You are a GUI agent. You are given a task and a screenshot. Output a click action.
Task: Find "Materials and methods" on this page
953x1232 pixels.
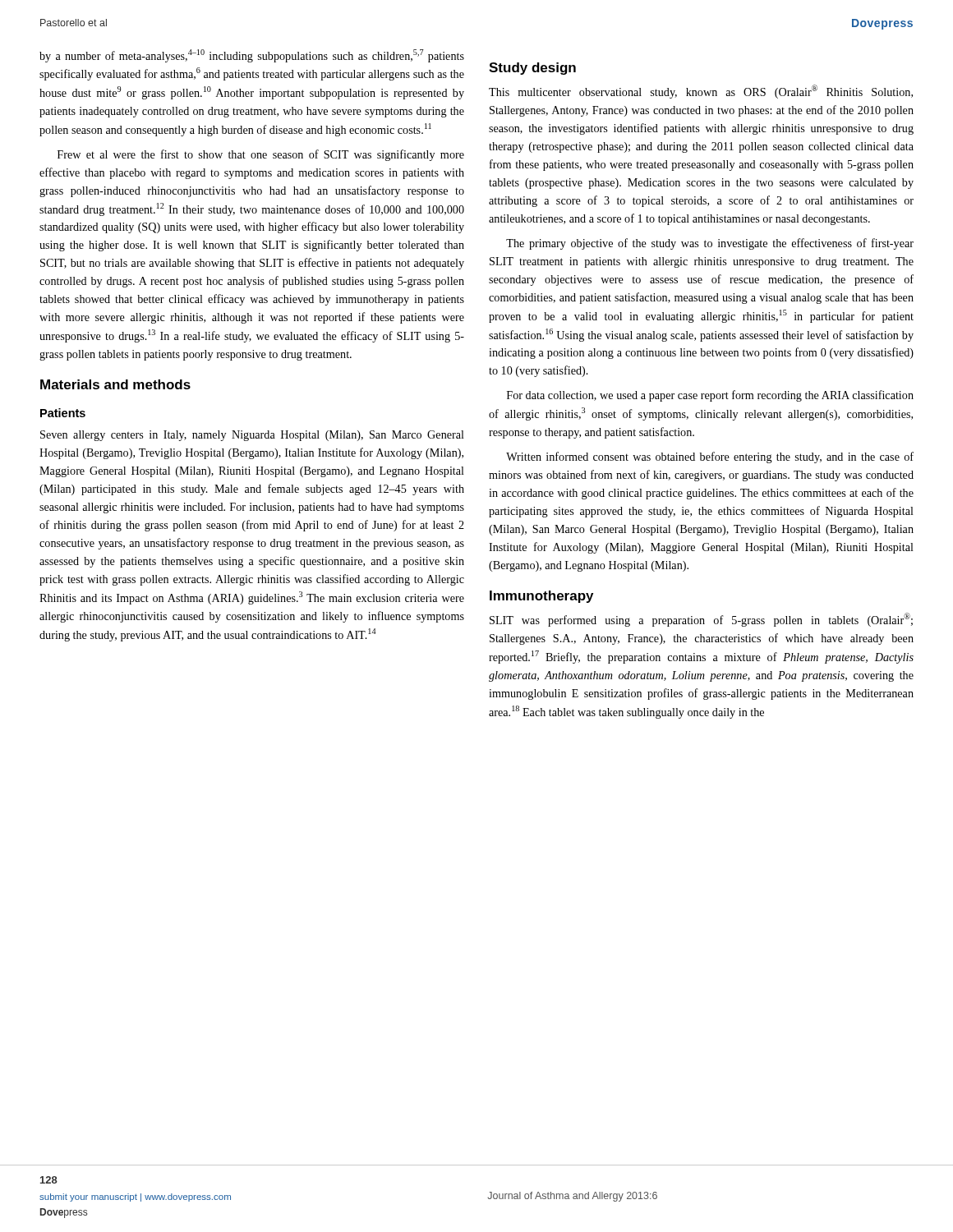(115, 385)
